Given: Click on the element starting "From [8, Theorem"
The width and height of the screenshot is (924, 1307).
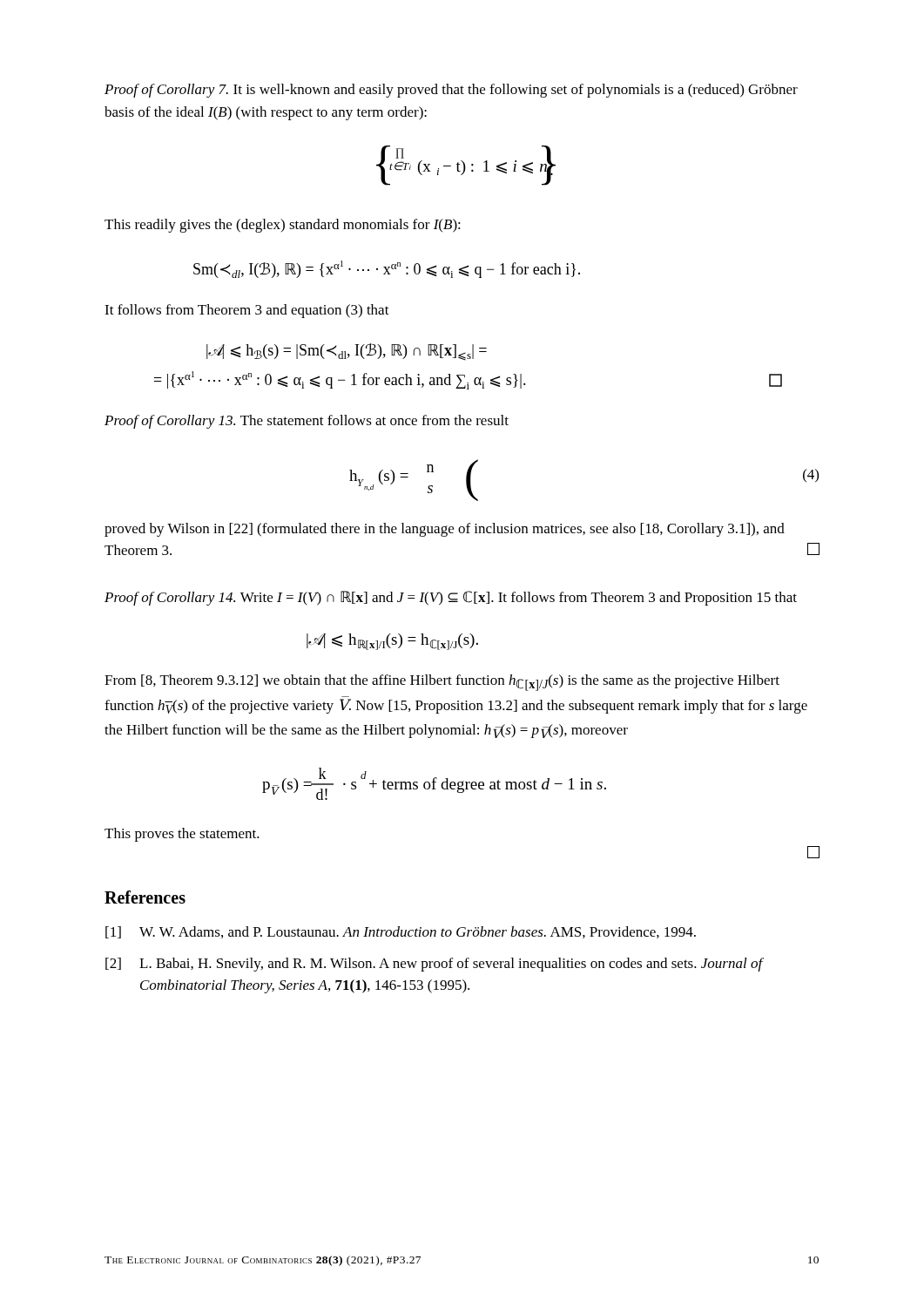Looking at the screenshot, I should coord(456,706).
